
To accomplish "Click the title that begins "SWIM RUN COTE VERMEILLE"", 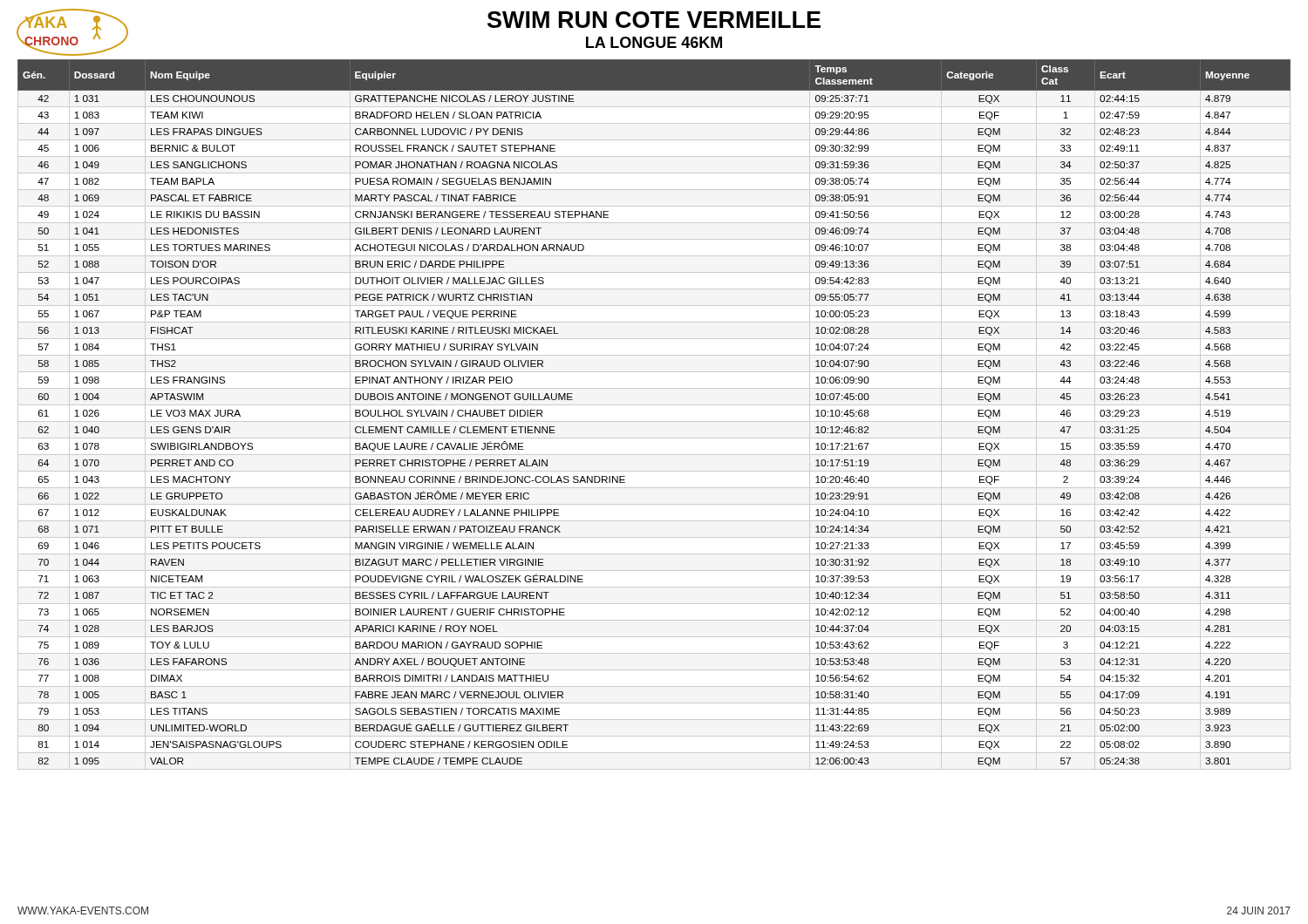I will coord(654,30).
